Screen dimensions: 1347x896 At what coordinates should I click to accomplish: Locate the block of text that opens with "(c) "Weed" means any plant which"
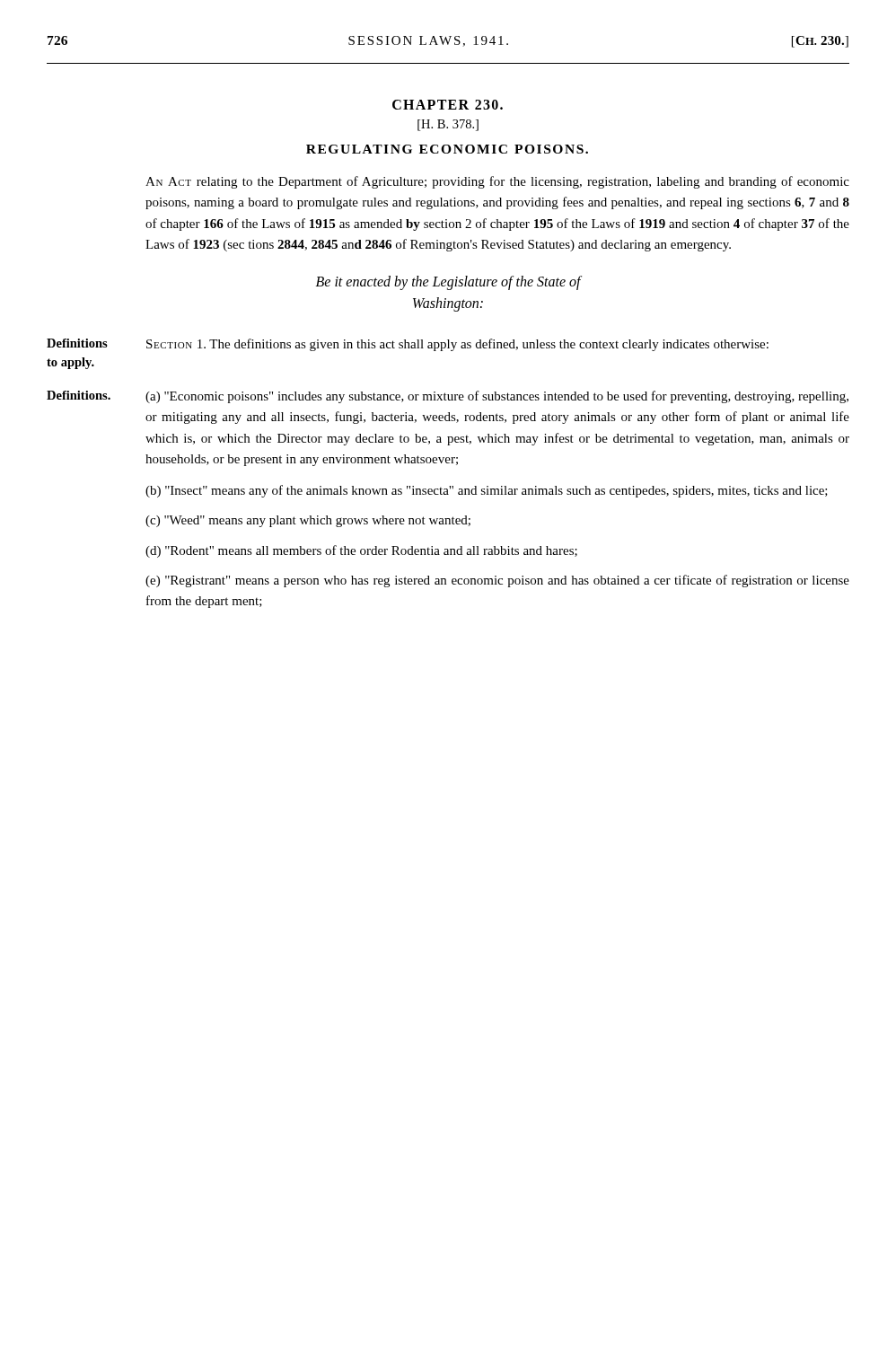[x=308, y=520]
